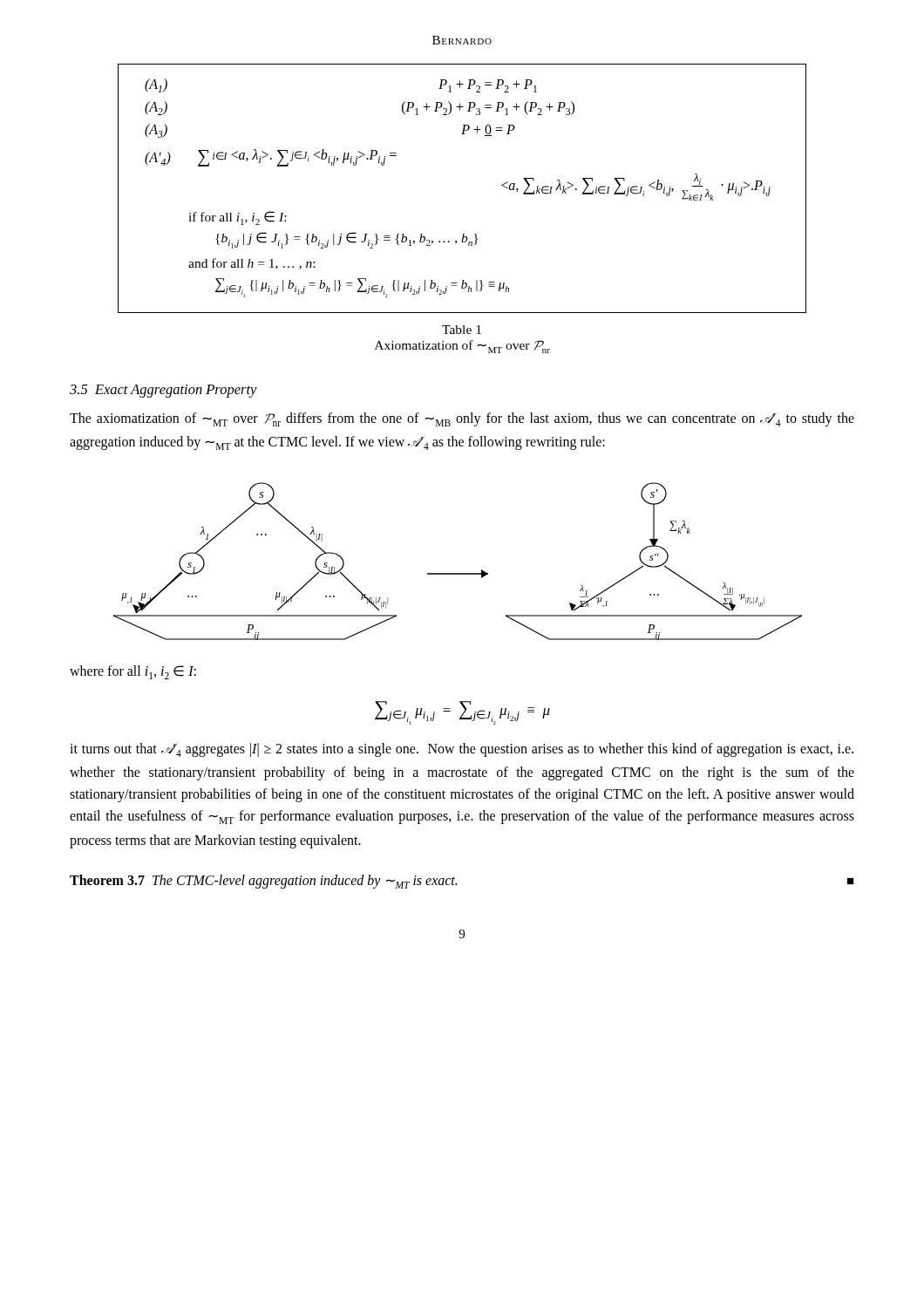Viewport: 924px width, 1308px height.
Task: Click a formula
Action: [x=462, y=711]
